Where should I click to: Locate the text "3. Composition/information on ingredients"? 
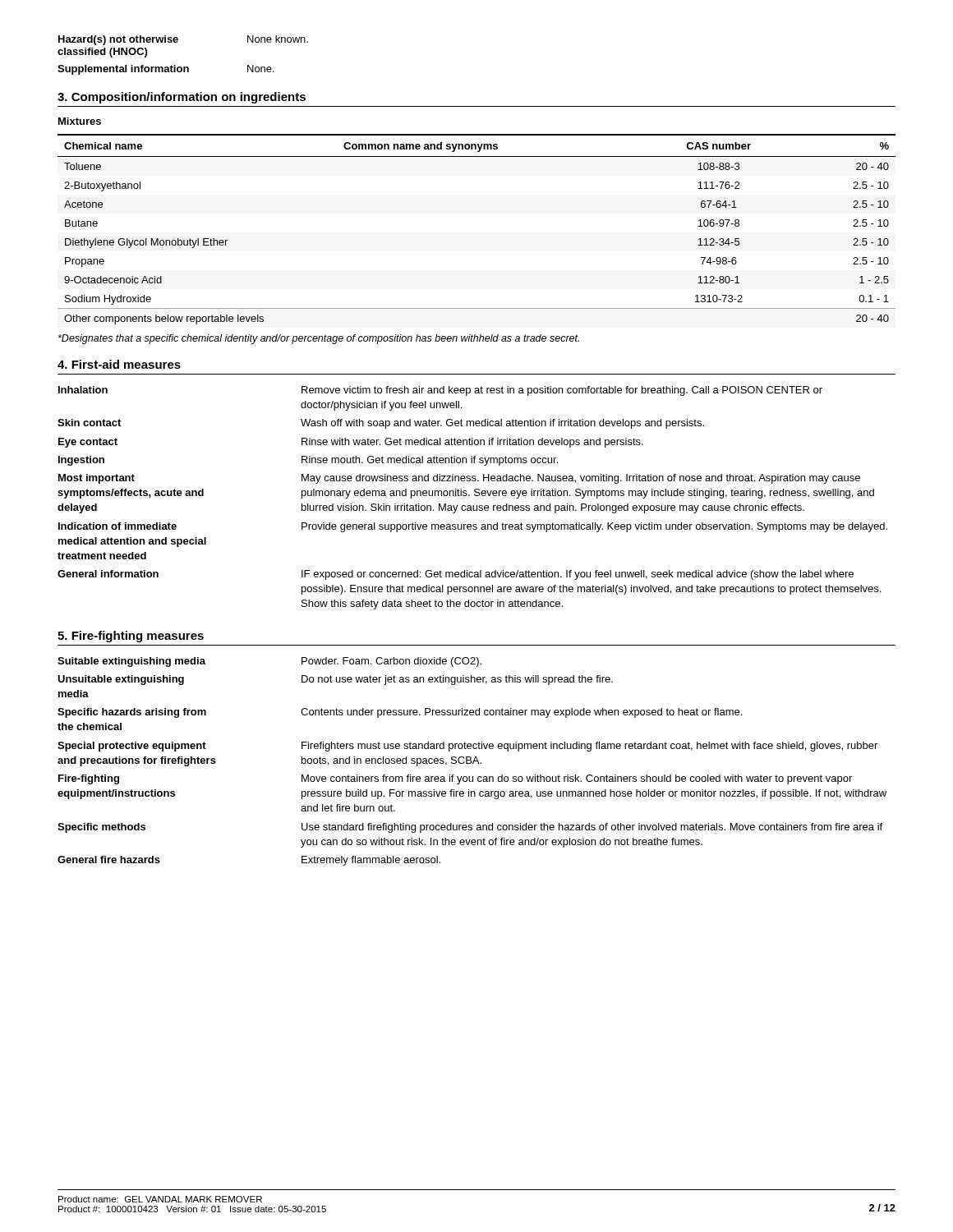pos(476,98)
